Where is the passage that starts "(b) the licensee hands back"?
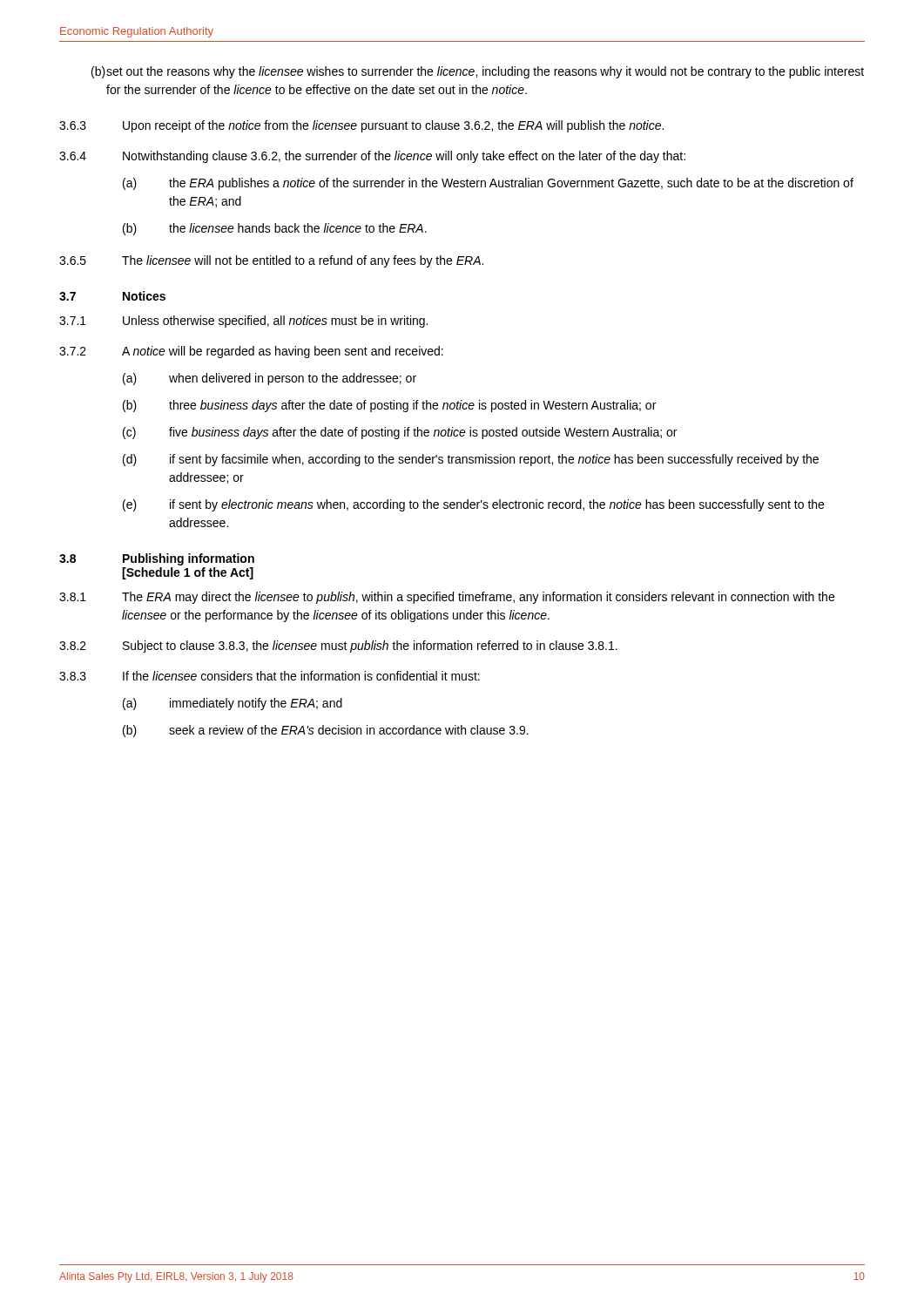Screen dimensions: 1307x924 tap(275, 229)
